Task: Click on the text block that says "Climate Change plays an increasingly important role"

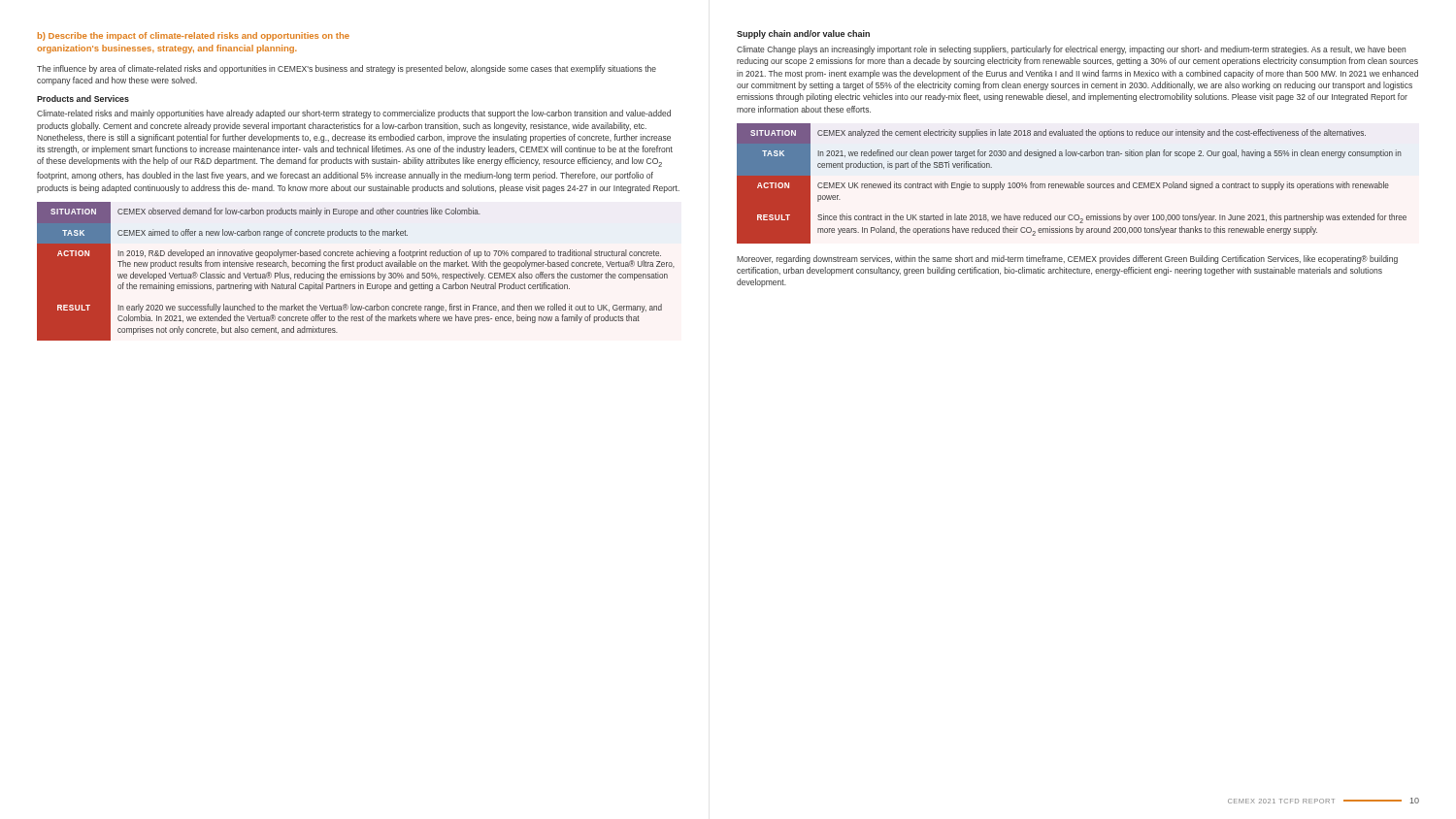Action: pyautogui.click(x=1078, y=79)
